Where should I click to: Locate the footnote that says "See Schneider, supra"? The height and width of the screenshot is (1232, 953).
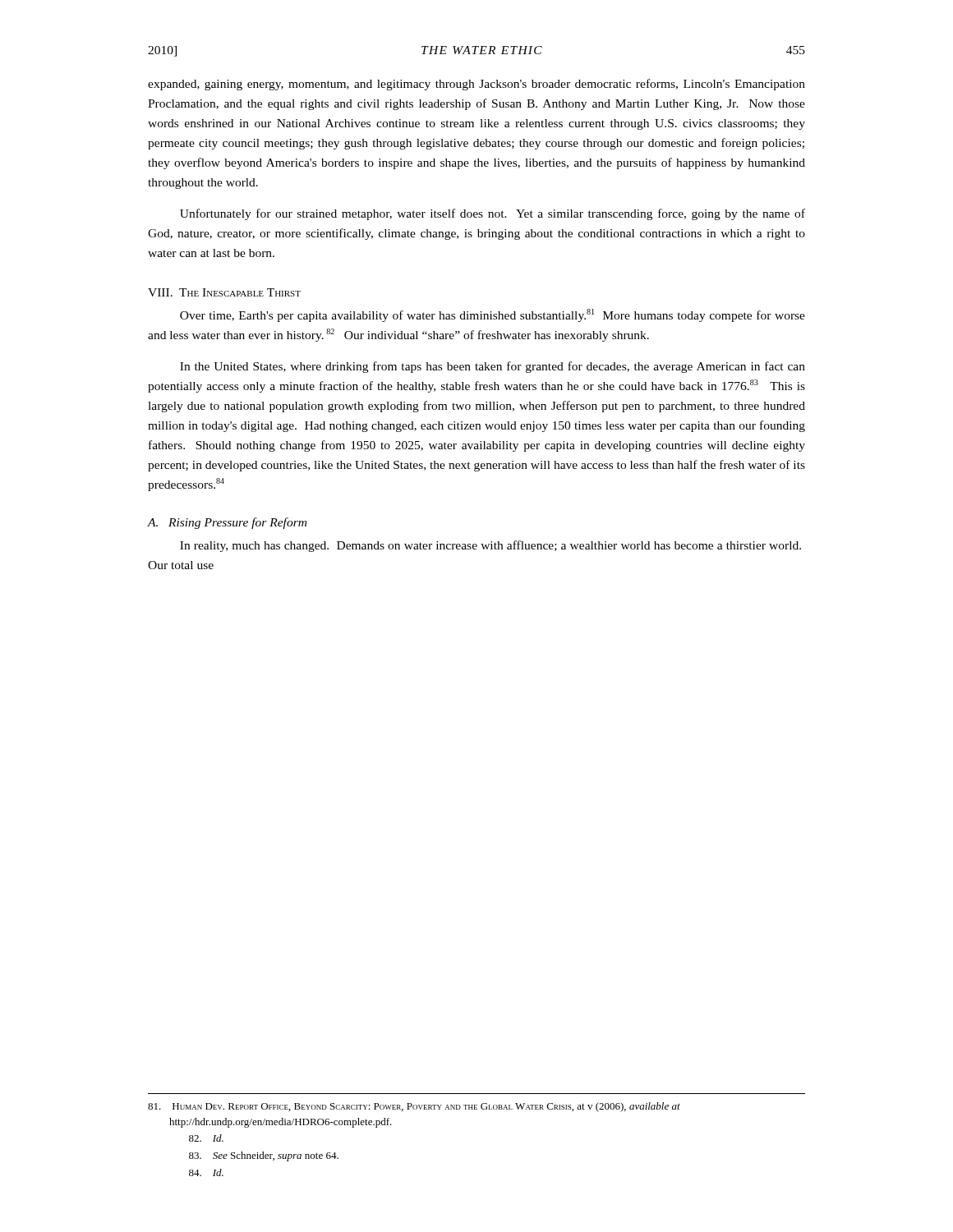(264, 1155)
